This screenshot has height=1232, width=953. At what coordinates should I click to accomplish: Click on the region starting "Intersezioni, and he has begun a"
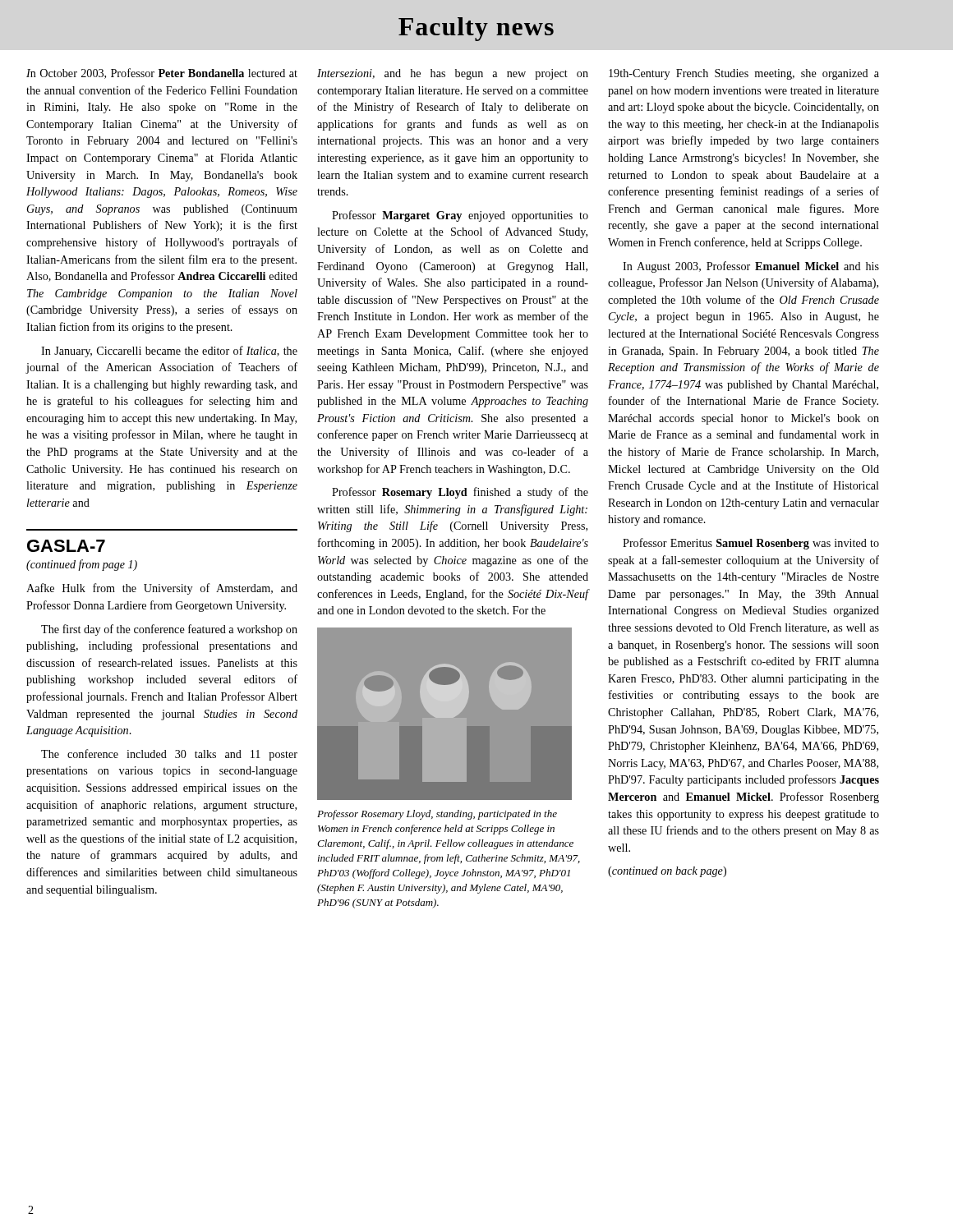(x=453, y=342)
